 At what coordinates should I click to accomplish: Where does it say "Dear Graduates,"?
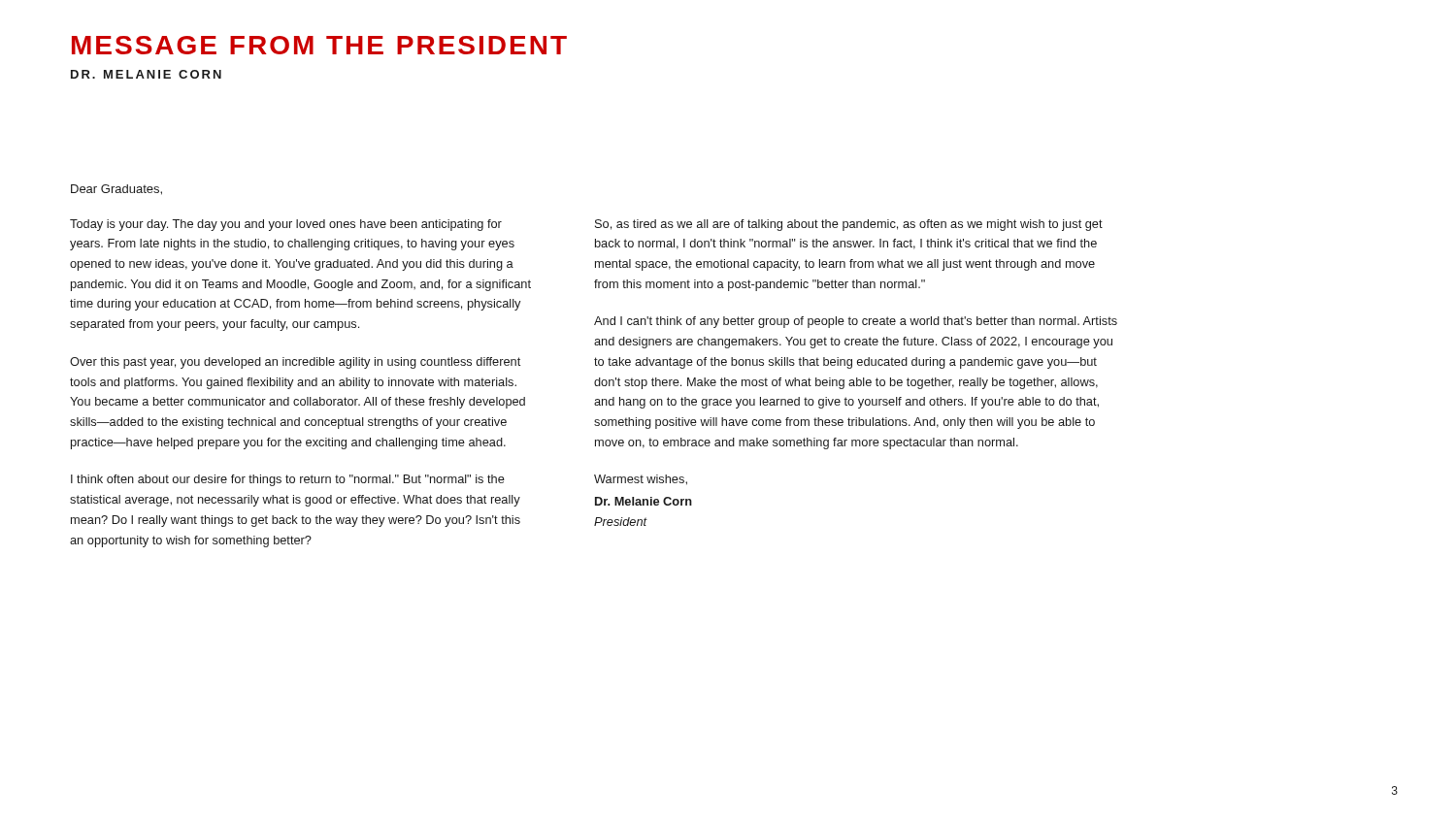point(117,189)
